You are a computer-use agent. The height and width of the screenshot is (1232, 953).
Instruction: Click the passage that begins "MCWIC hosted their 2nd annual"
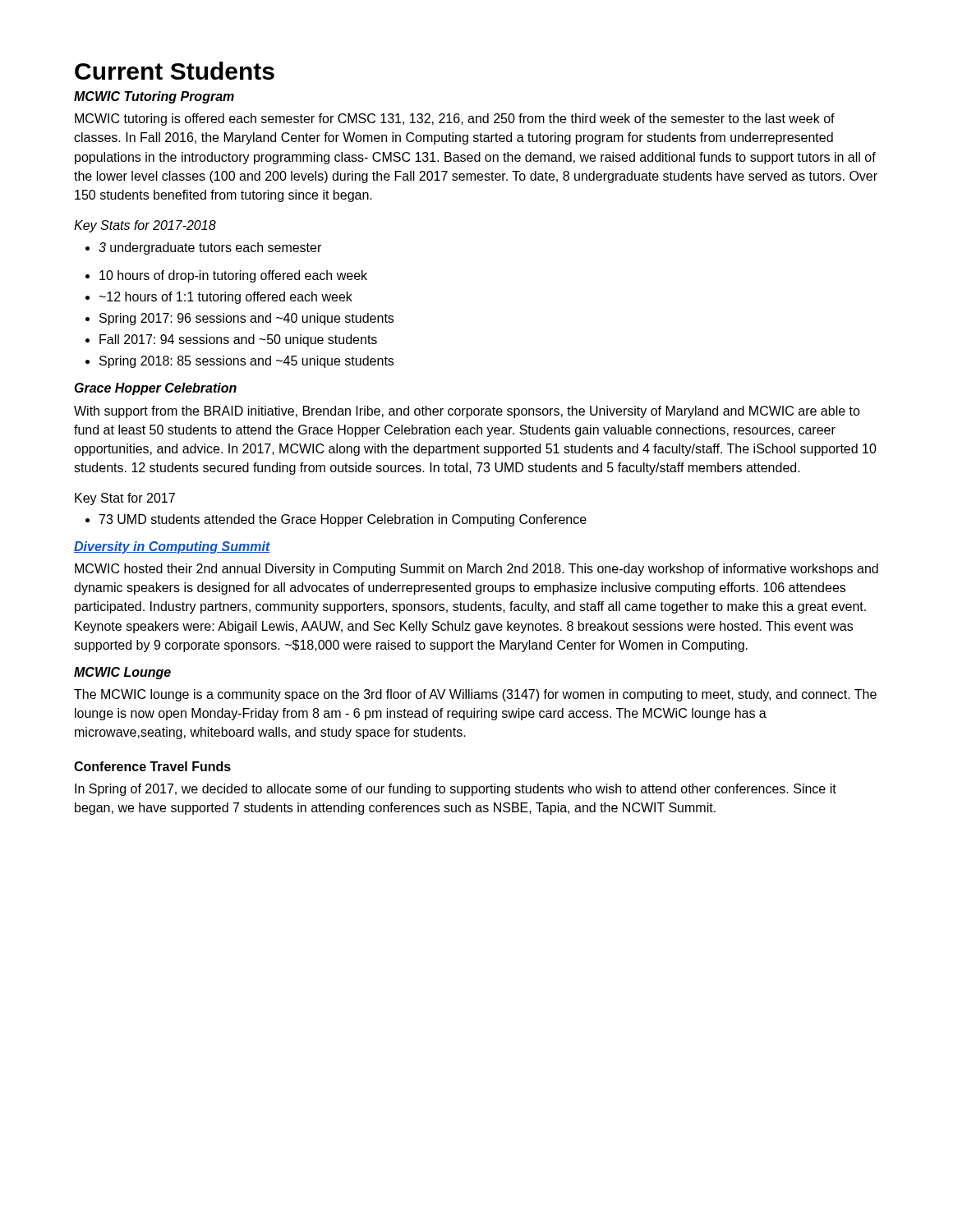(476, 607)
